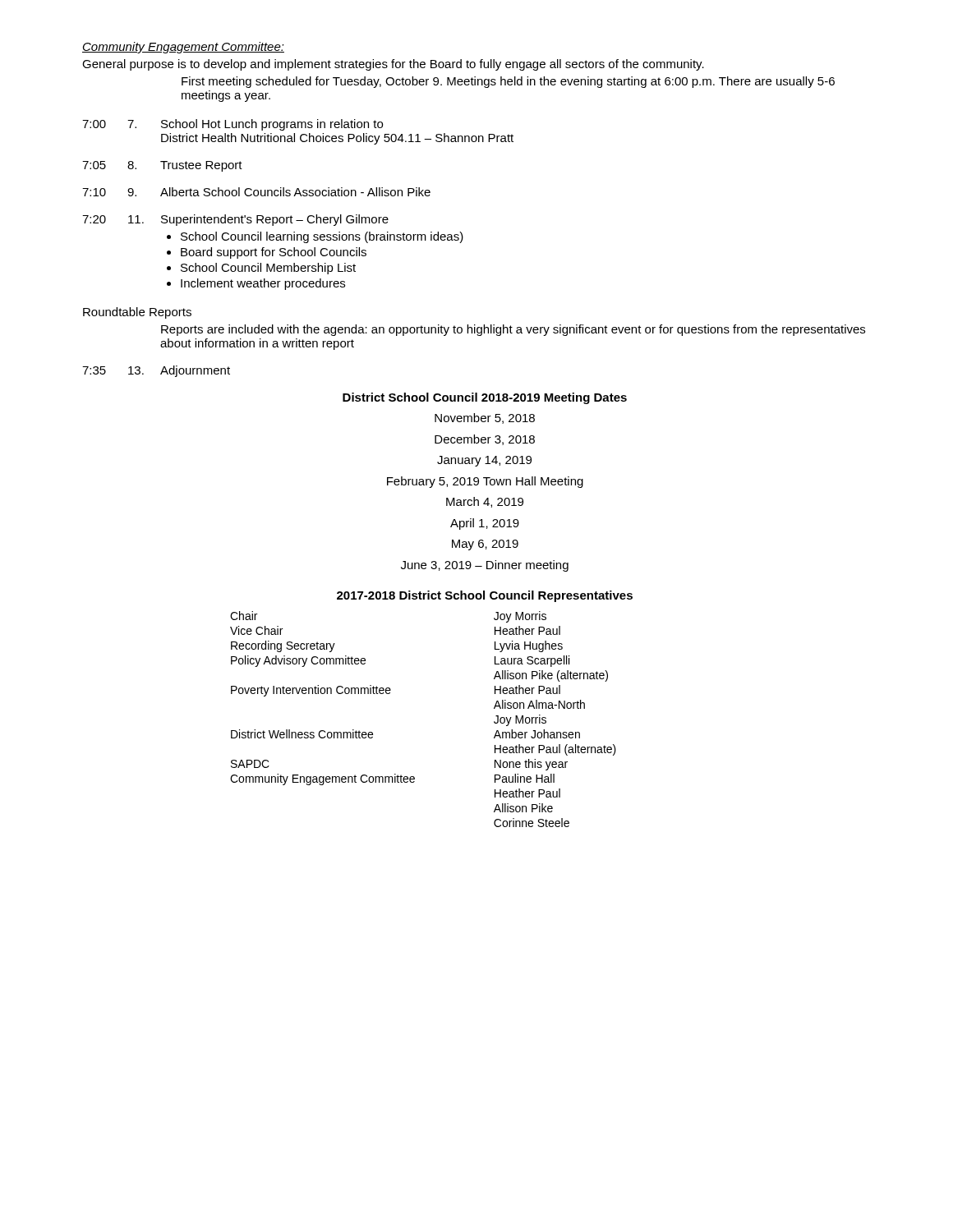Click where it says "7:05 8. Trustee Report"
953x1232 pixels.
(x=162, y=166)
